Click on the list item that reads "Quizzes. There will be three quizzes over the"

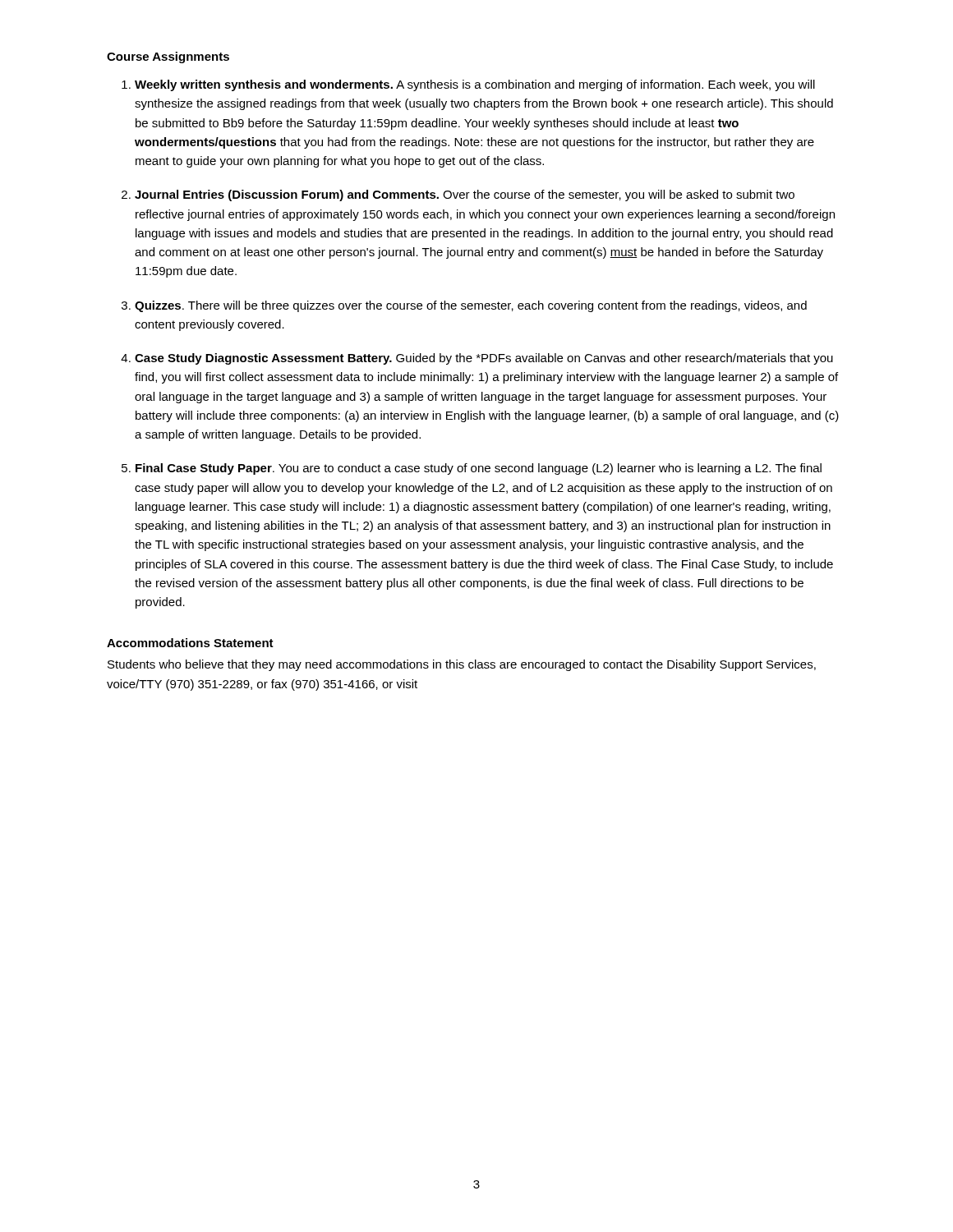click(x=471, y=314)
